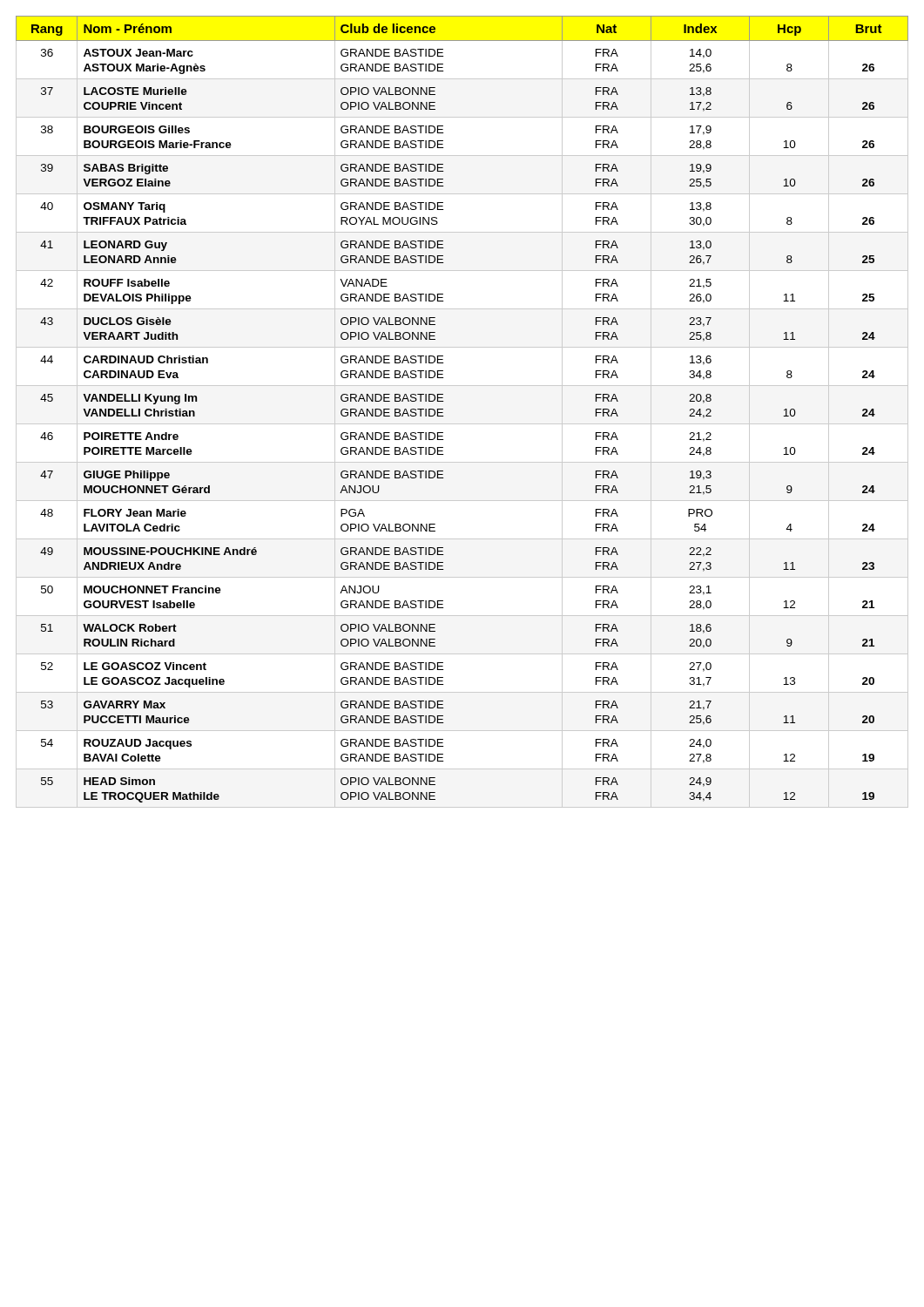Image resolution: width=924 pixels, height=1307 pixels.
Task: Find the table that mentions "ANDRIEUX Andre"
Action: (x=462, y=412)
